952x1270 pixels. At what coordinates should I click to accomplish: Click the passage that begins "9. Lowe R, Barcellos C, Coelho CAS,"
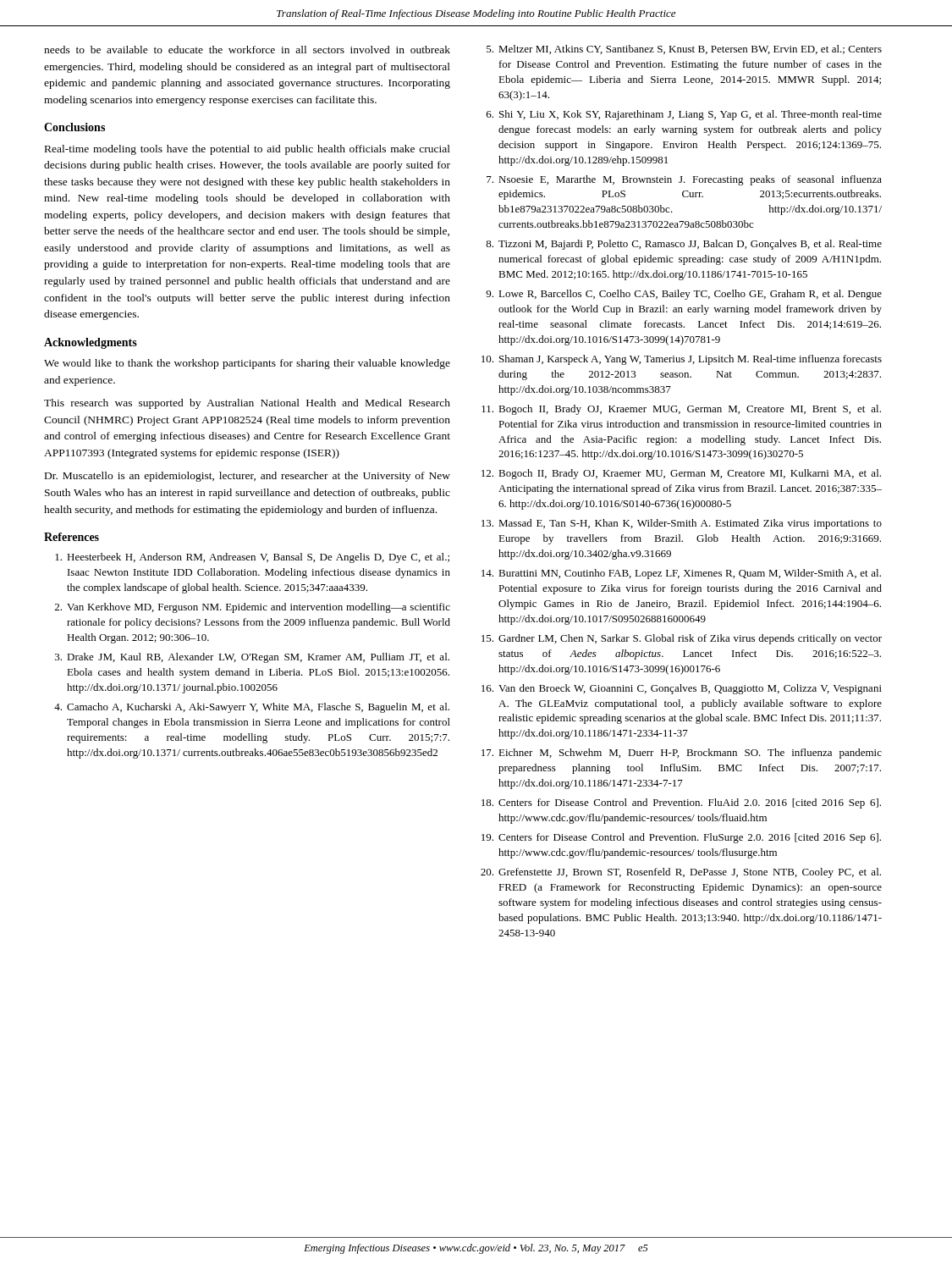679,317
